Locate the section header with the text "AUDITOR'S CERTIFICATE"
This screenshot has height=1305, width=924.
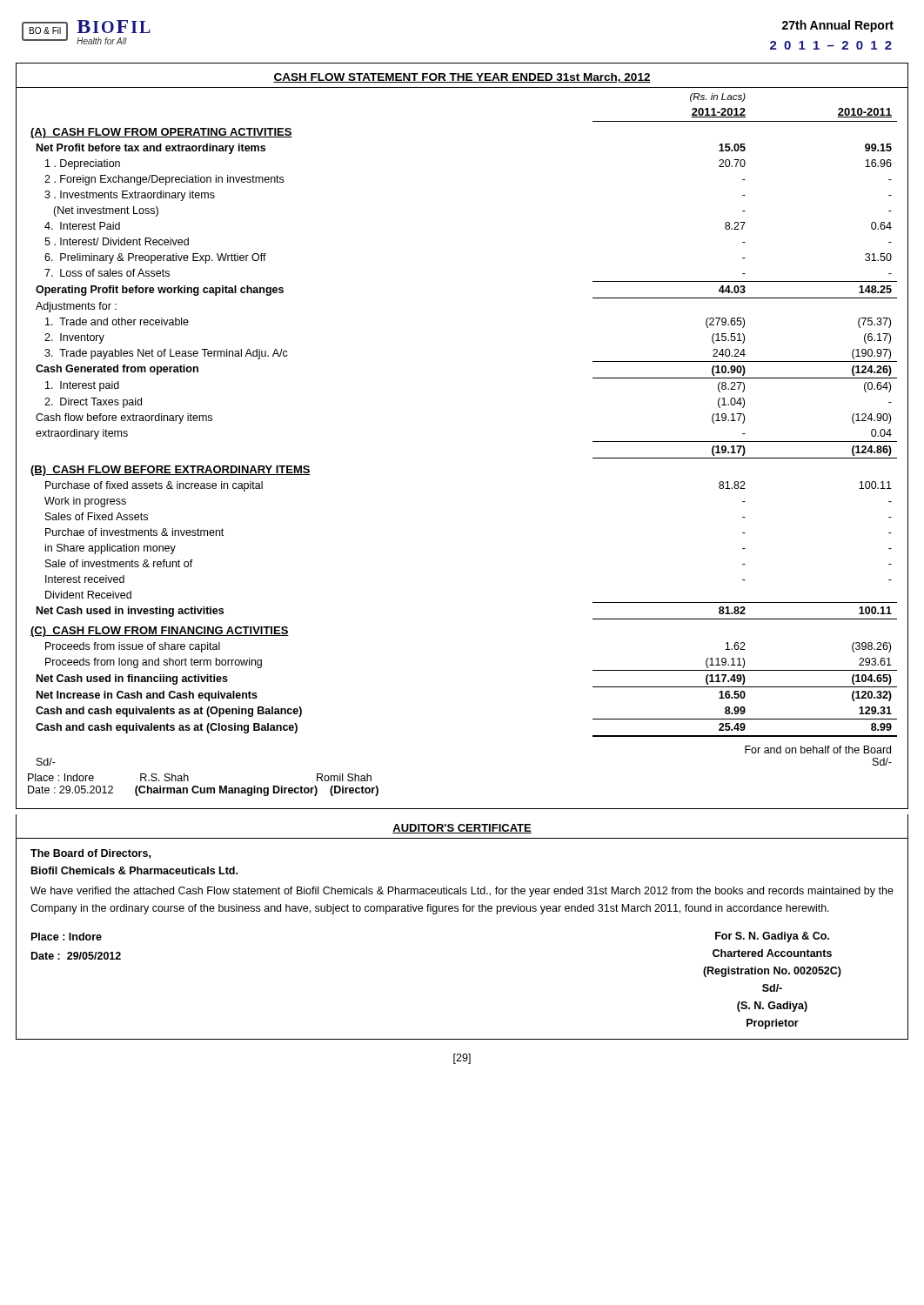(462, 828)
